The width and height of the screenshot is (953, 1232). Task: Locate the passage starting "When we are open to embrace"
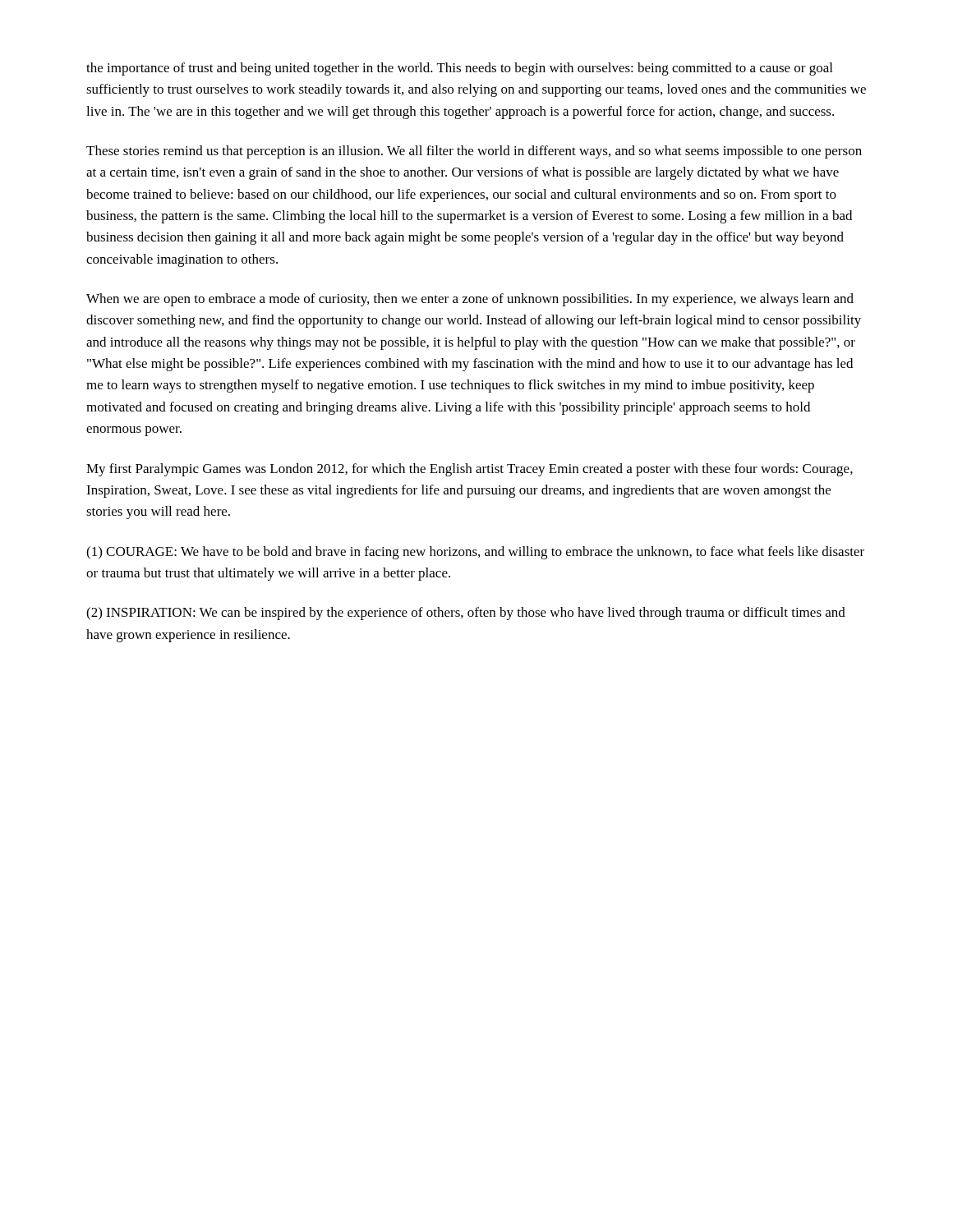(x=474, y=364)
